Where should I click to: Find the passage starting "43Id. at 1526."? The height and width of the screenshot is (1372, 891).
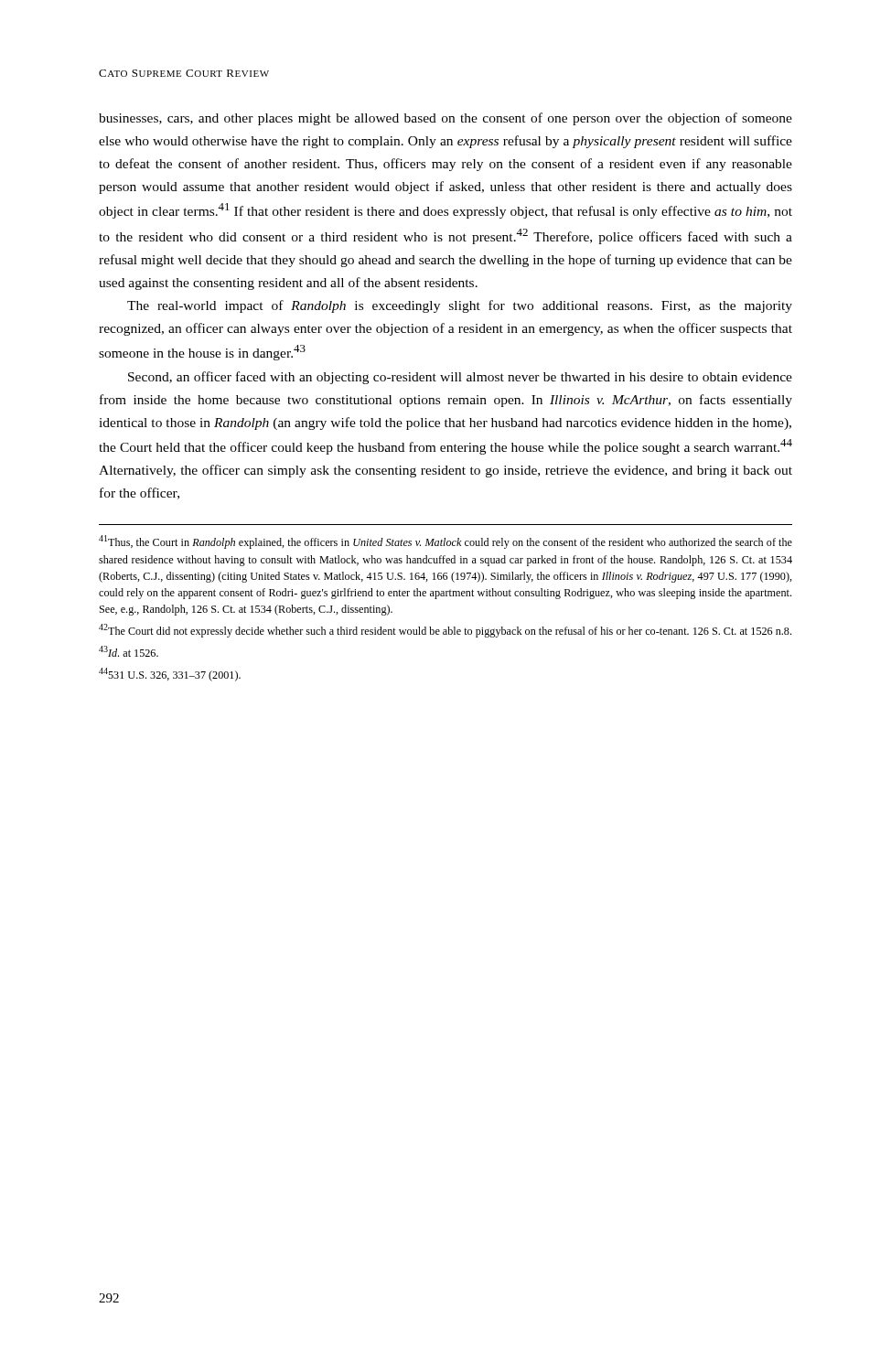point(129,652)
